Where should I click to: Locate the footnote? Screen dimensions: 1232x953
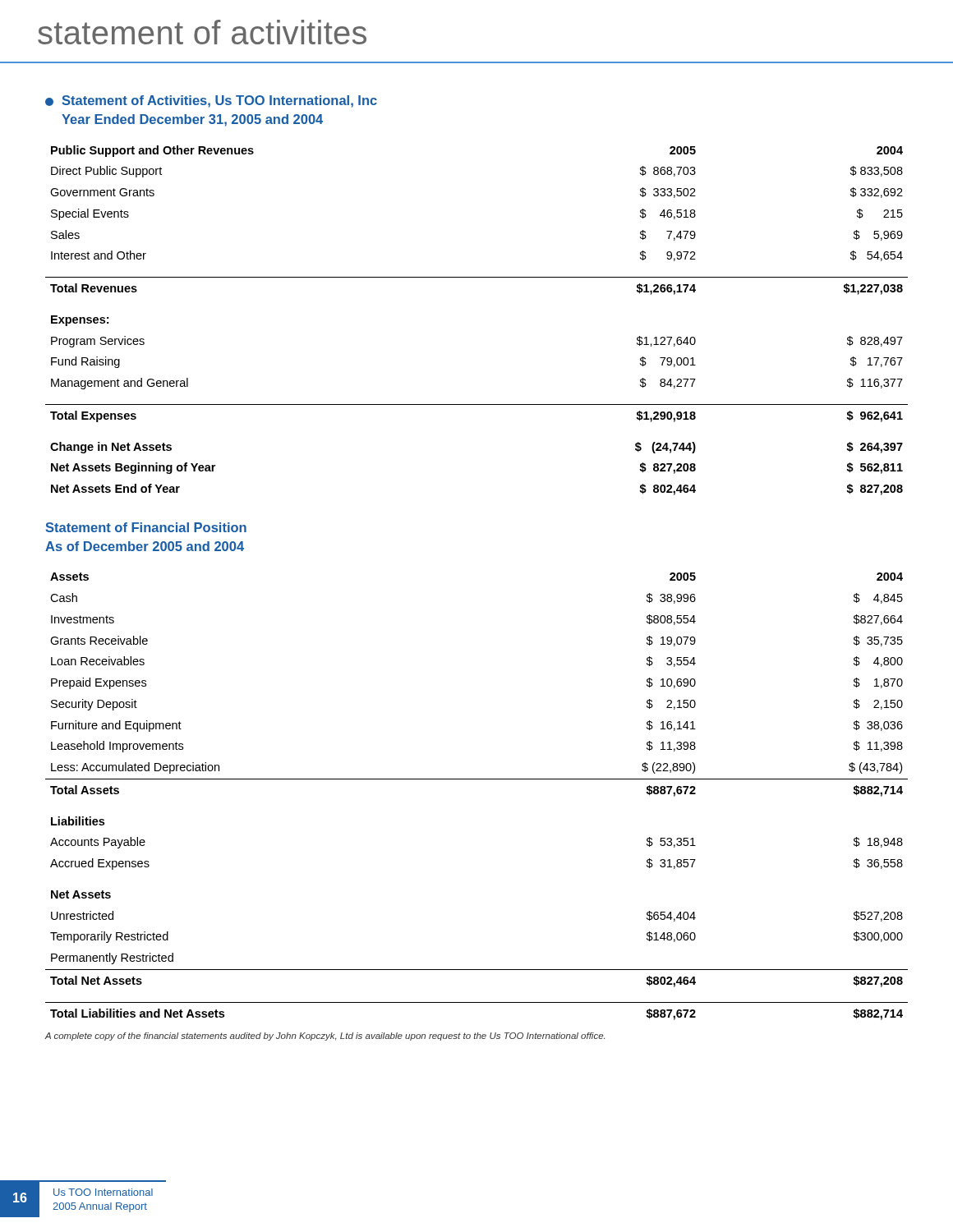coord(326,1036)
